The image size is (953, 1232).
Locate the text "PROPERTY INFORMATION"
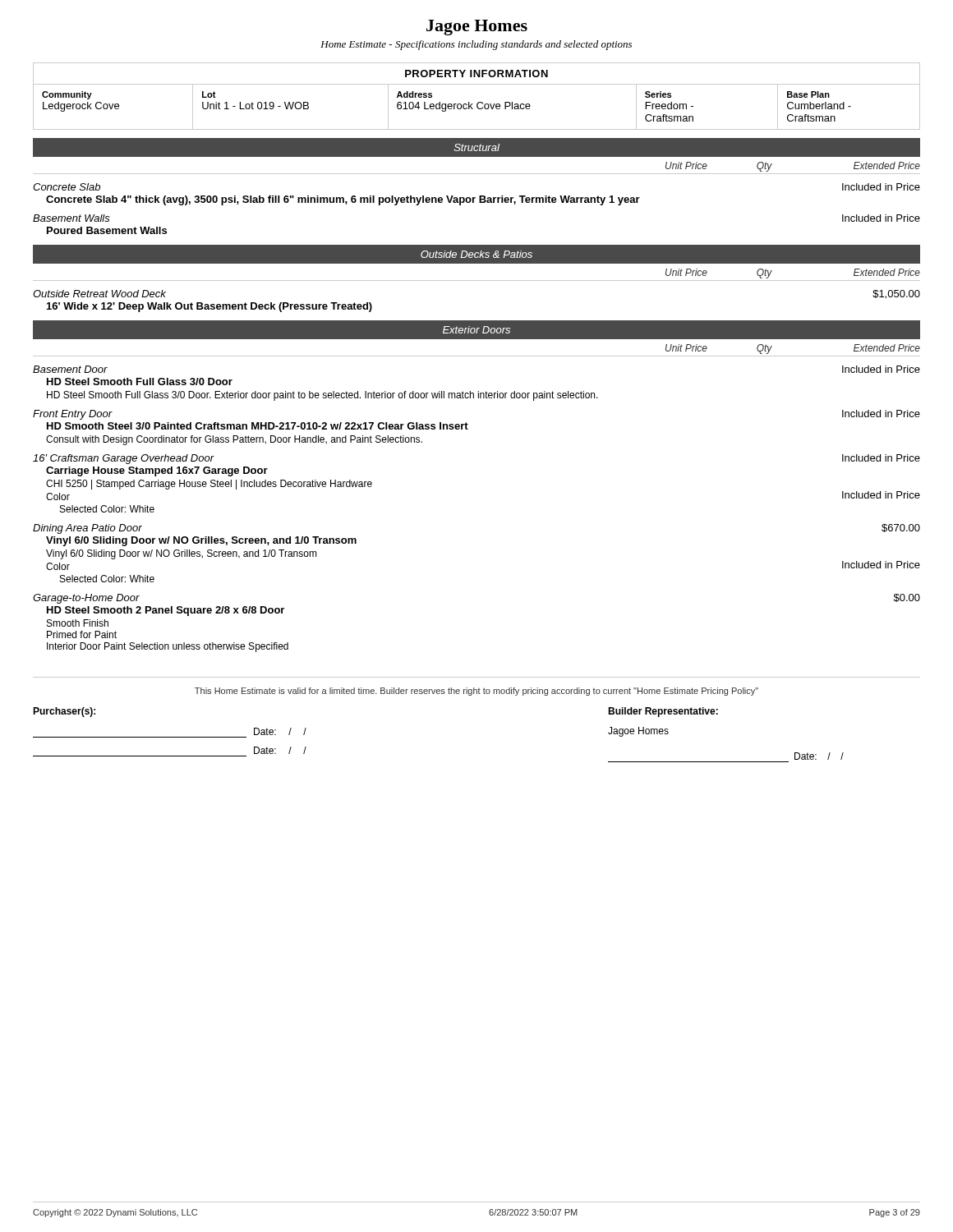476,74
